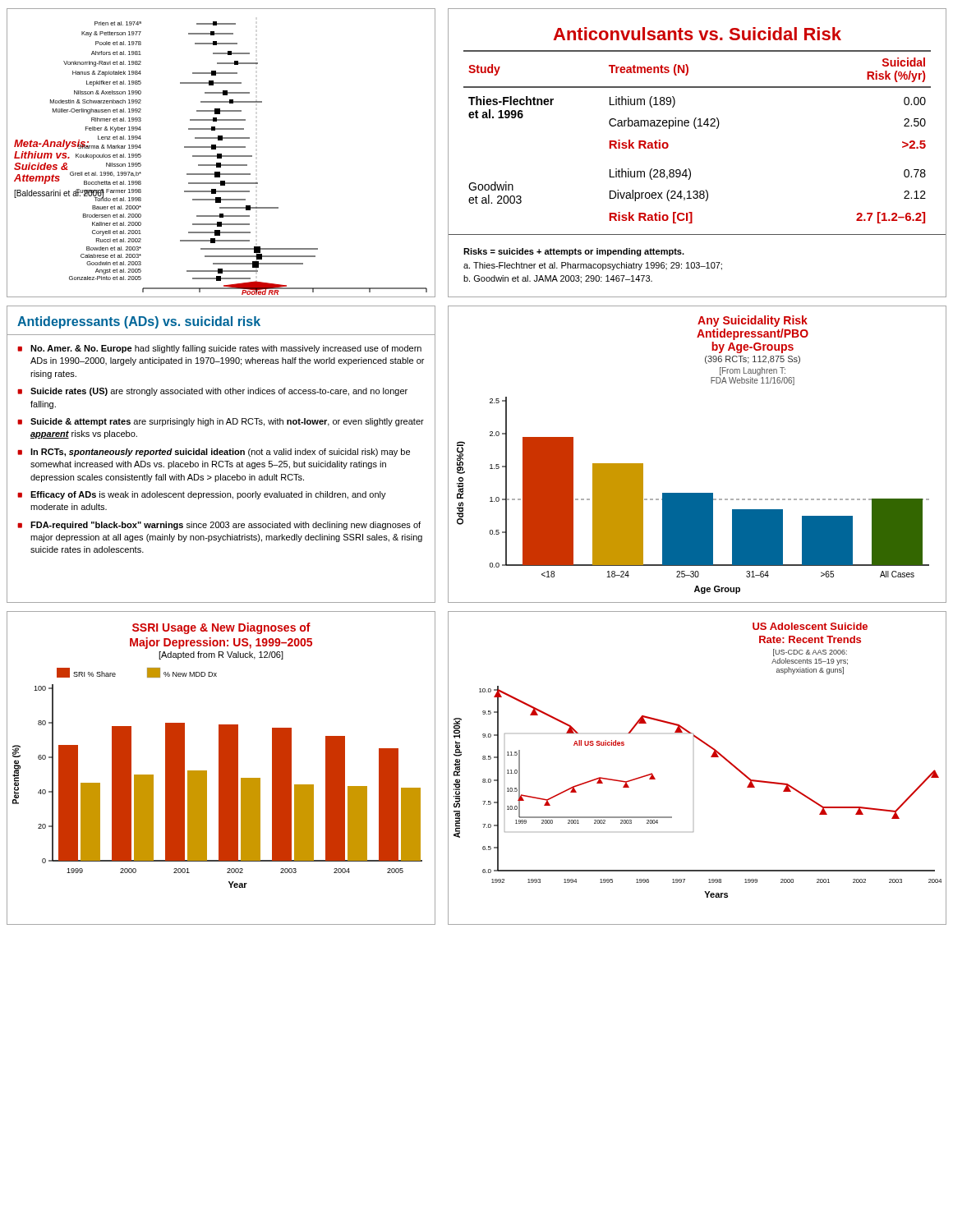Click on the passage starting "■Suicide & attempt rates are surprisingly high"
The width and height of the screenshot is (953, 1232).
point(220,427)
